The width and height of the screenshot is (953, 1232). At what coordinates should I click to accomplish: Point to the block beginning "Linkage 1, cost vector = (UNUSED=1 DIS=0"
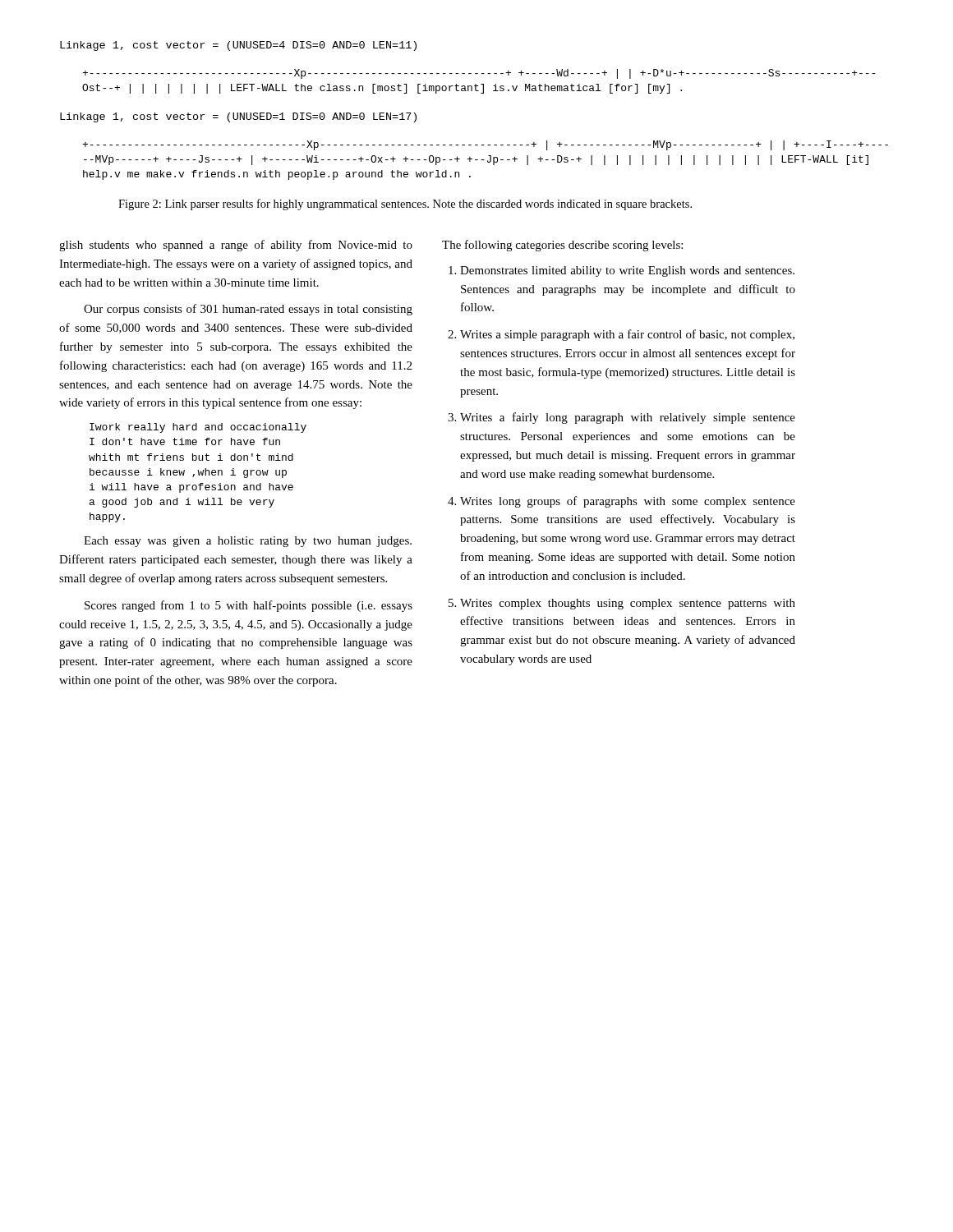click(x=238, y=117)
